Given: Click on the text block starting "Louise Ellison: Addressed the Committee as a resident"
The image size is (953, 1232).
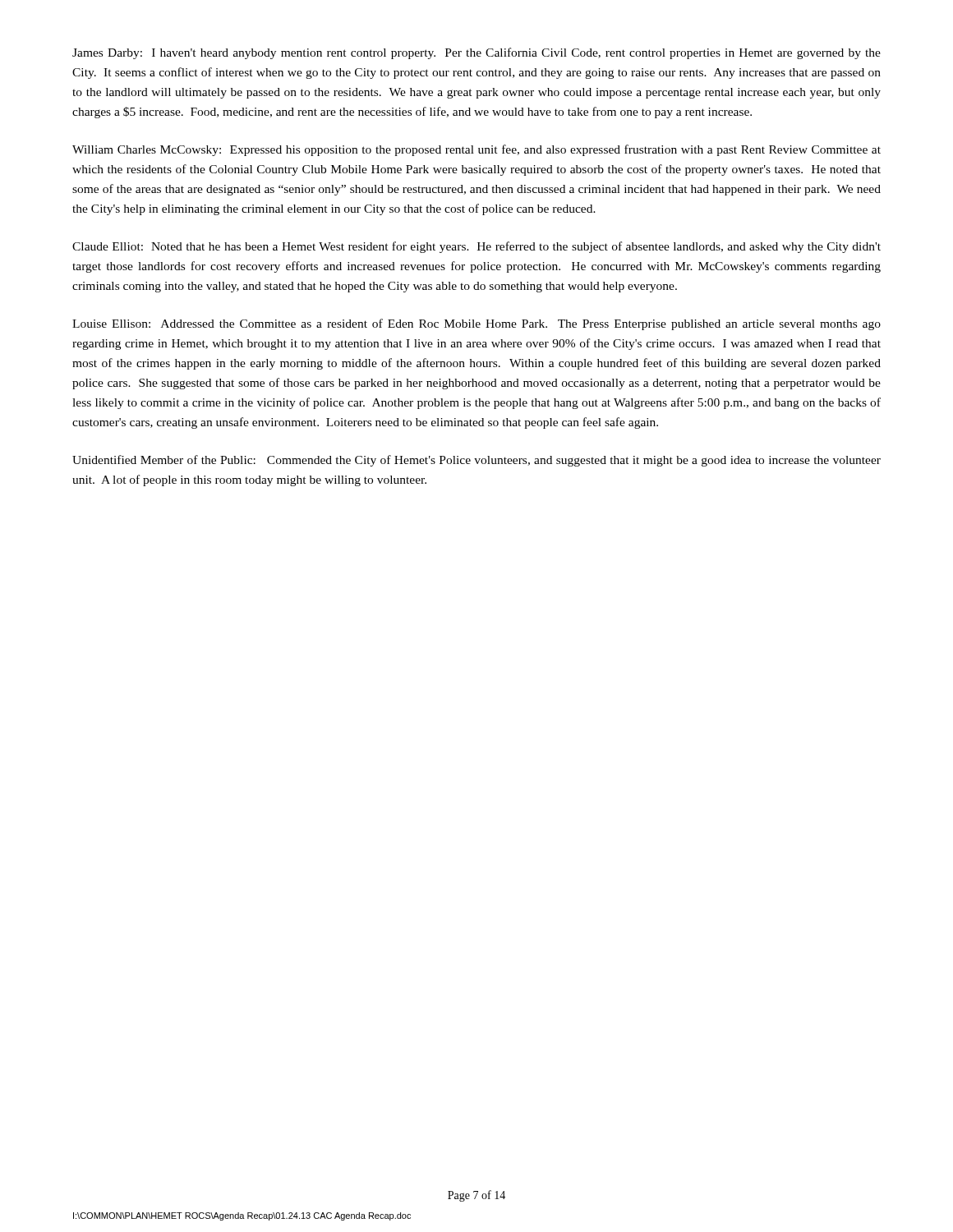Looking at the screenshot, I should [x=476, y=373].
